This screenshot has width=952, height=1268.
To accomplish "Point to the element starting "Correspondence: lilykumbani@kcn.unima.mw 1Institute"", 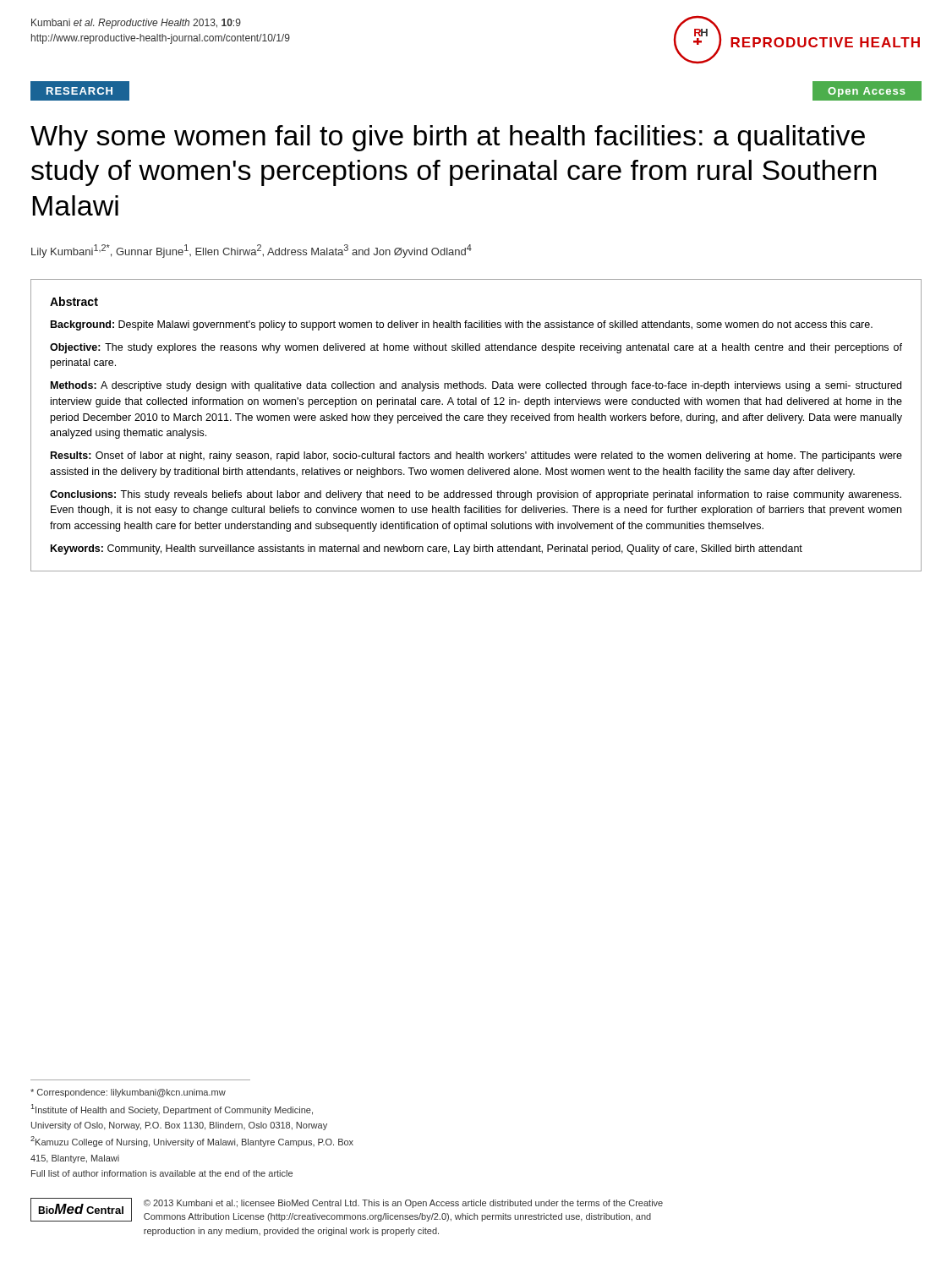I will tap(128, 1093).
